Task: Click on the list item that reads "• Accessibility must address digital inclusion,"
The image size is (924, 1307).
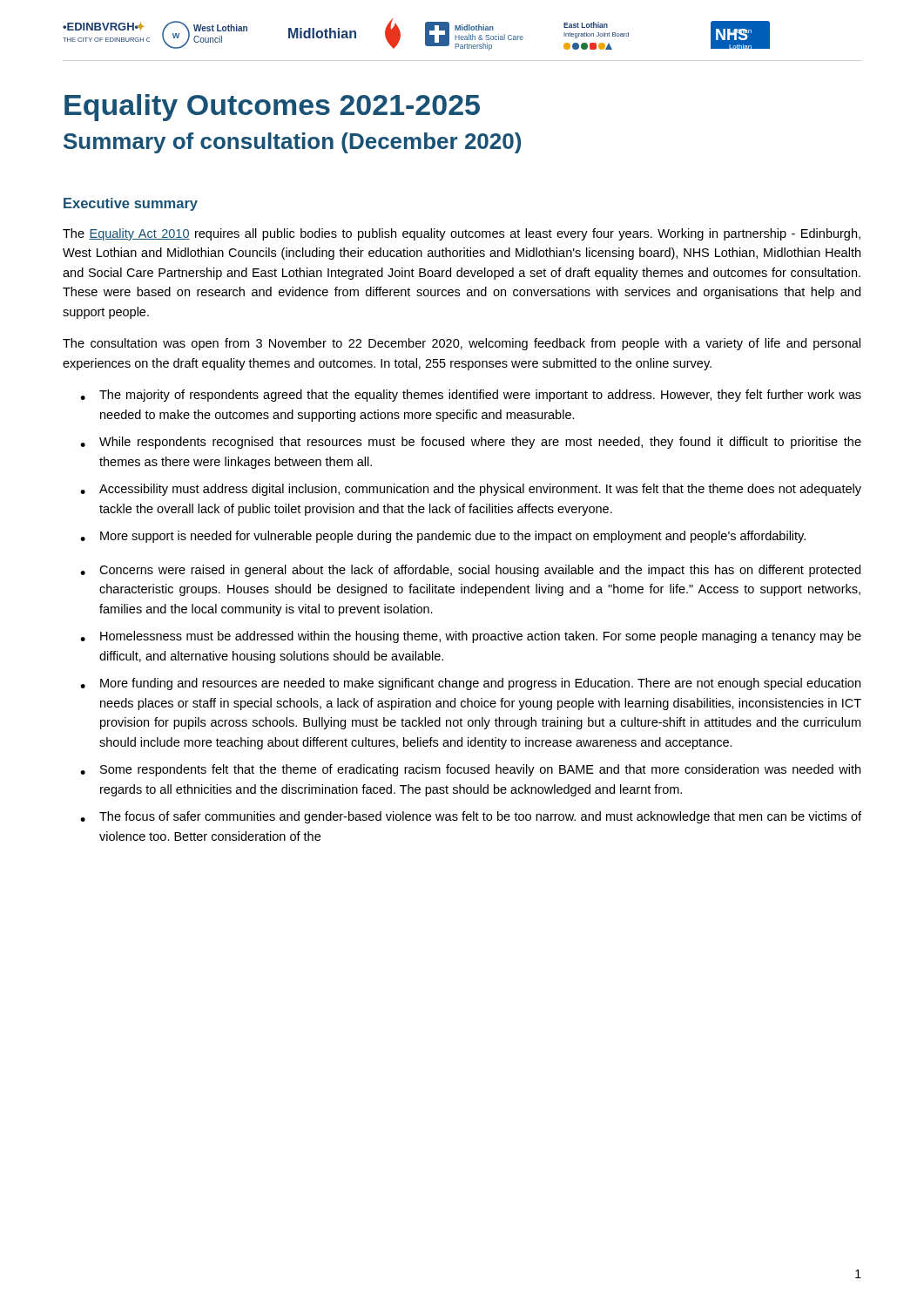Action: (471, 499)
